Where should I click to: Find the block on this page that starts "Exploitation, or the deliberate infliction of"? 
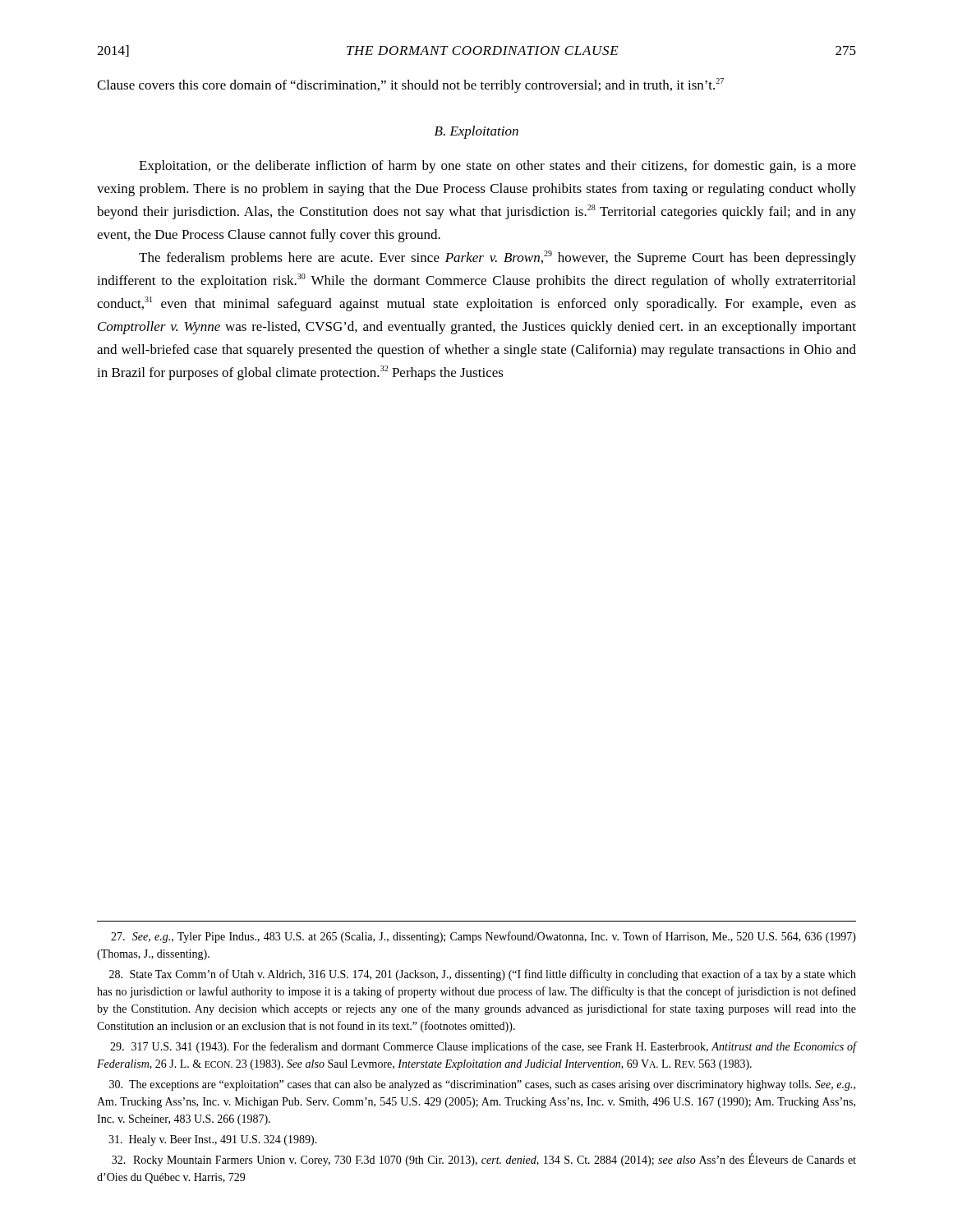476,270
